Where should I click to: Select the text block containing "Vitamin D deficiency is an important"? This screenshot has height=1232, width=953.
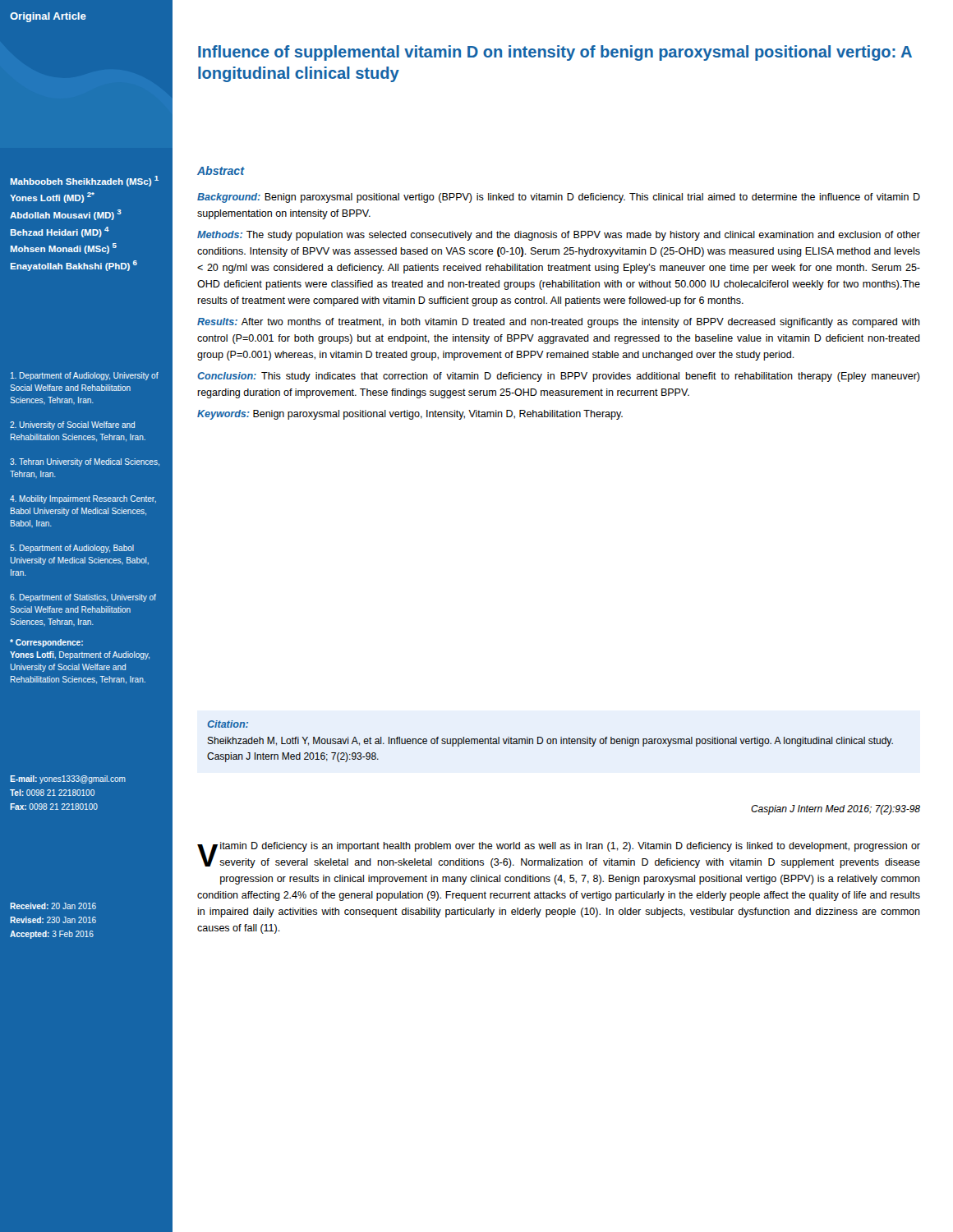[559, 886]
